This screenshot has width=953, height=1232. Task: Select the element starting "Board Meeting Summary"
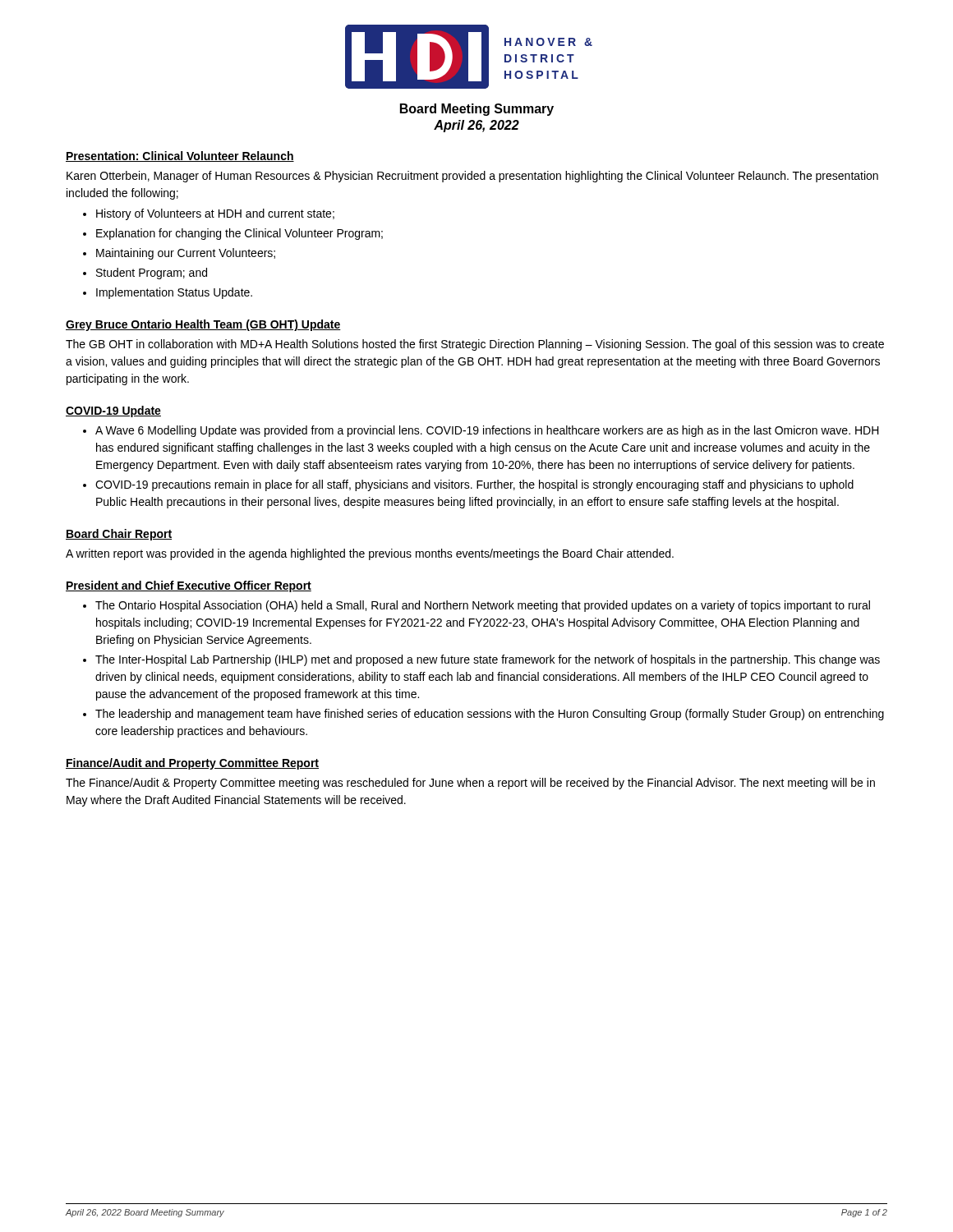(x=476, y=109)
